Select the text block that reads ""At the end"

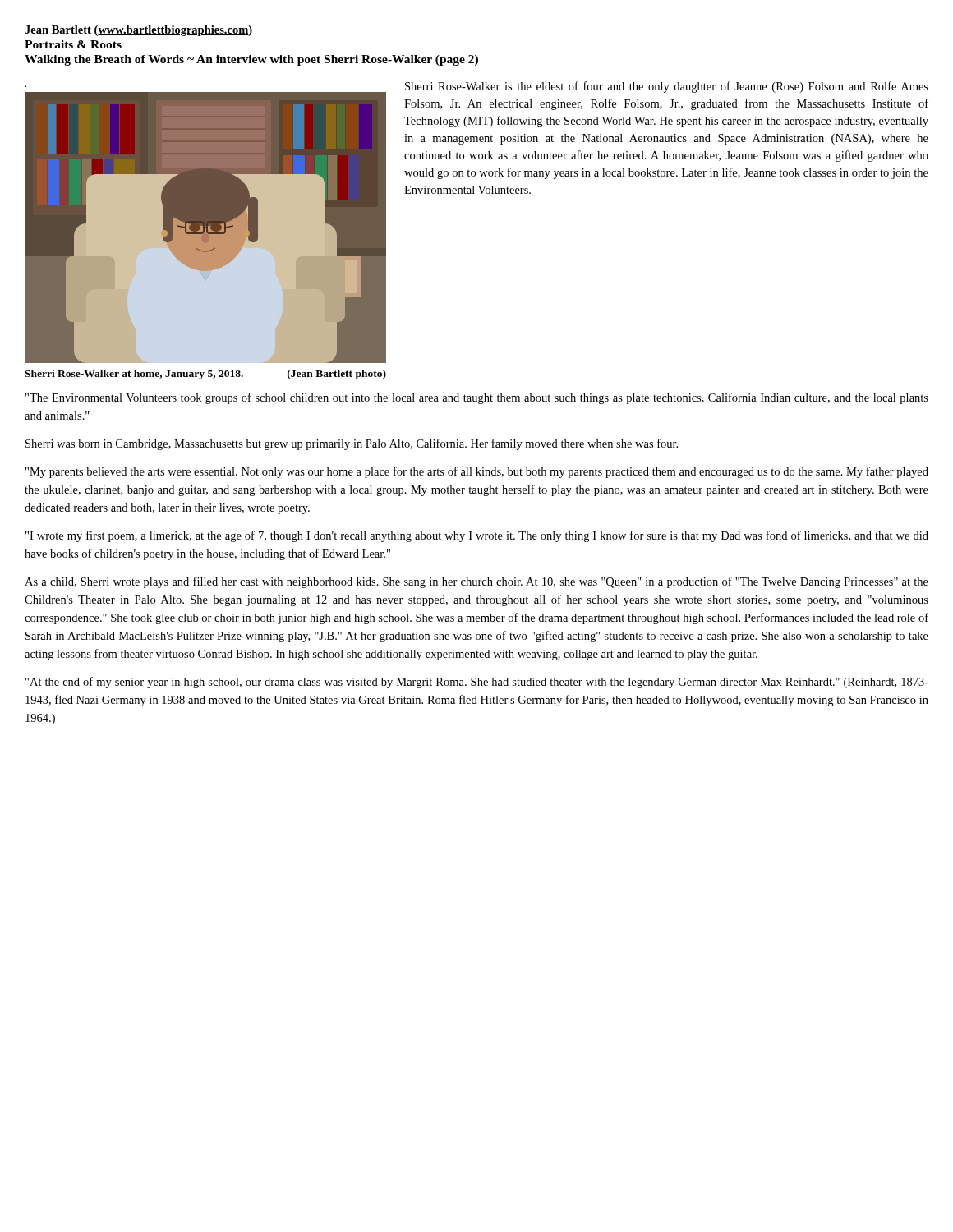[476, 700]
